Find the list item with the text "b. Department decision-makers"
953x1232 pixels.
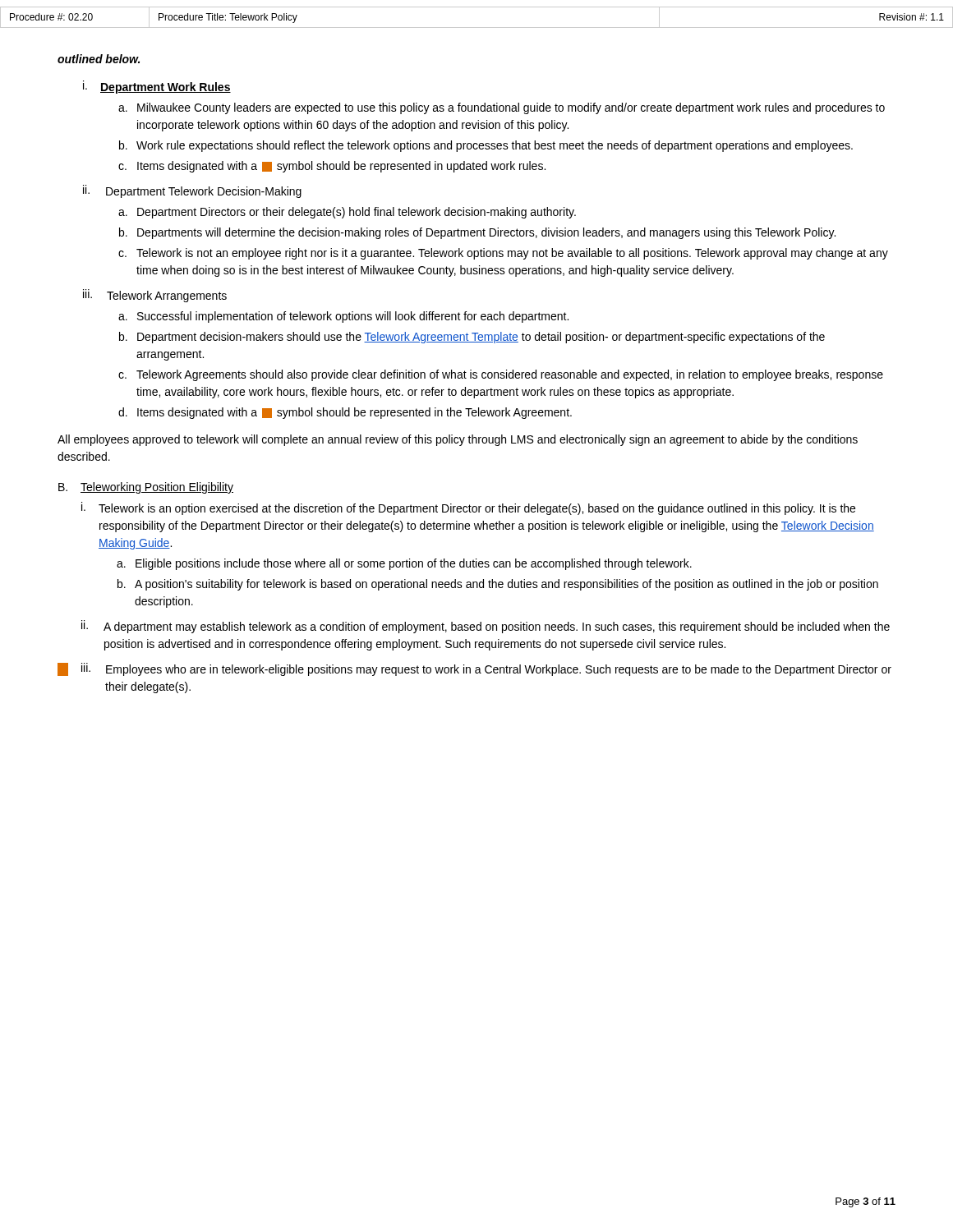click(507, 346)
